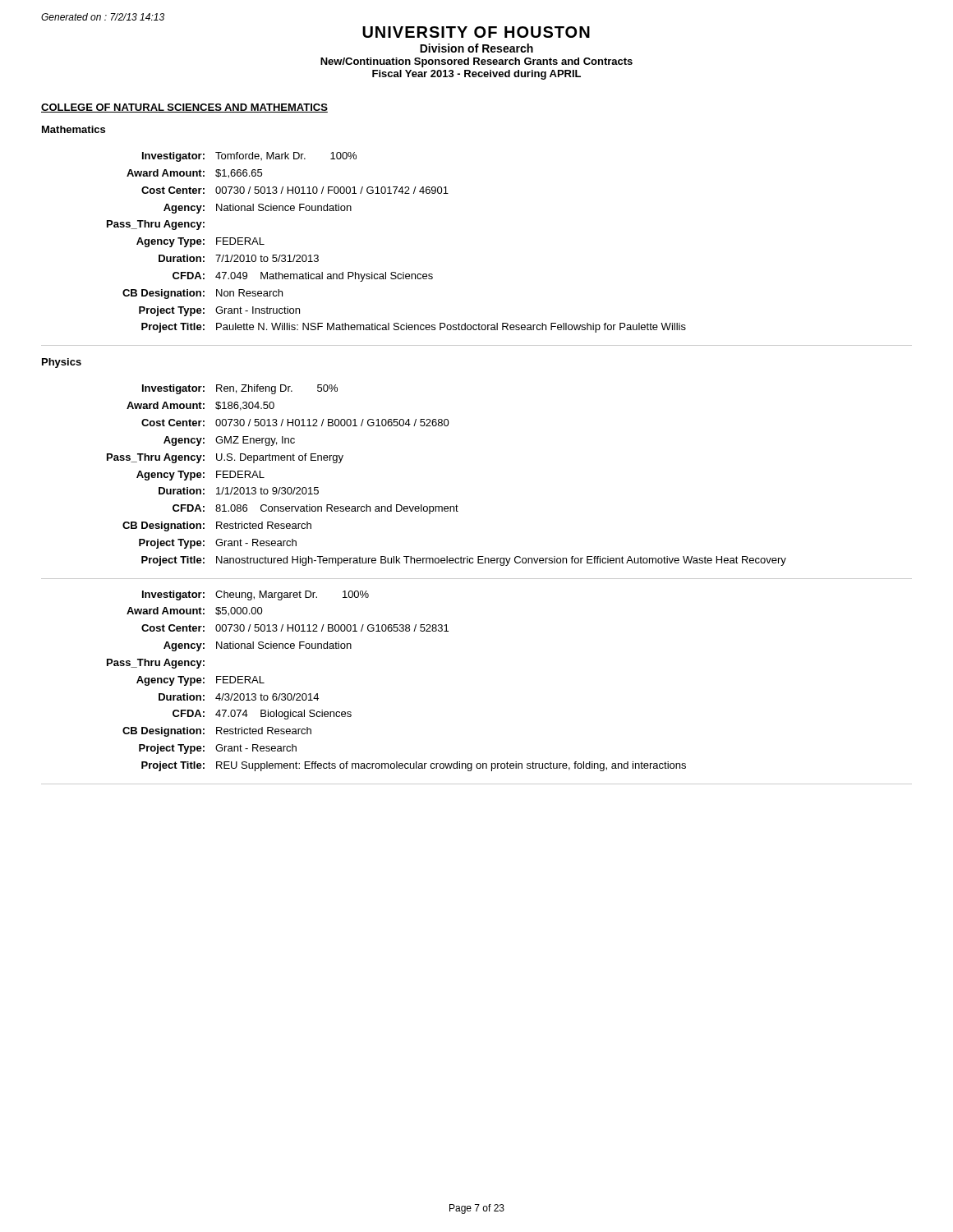
Task: Locate the table with the text "Investigator: Tomforde, Mark"
Action: 476,243
